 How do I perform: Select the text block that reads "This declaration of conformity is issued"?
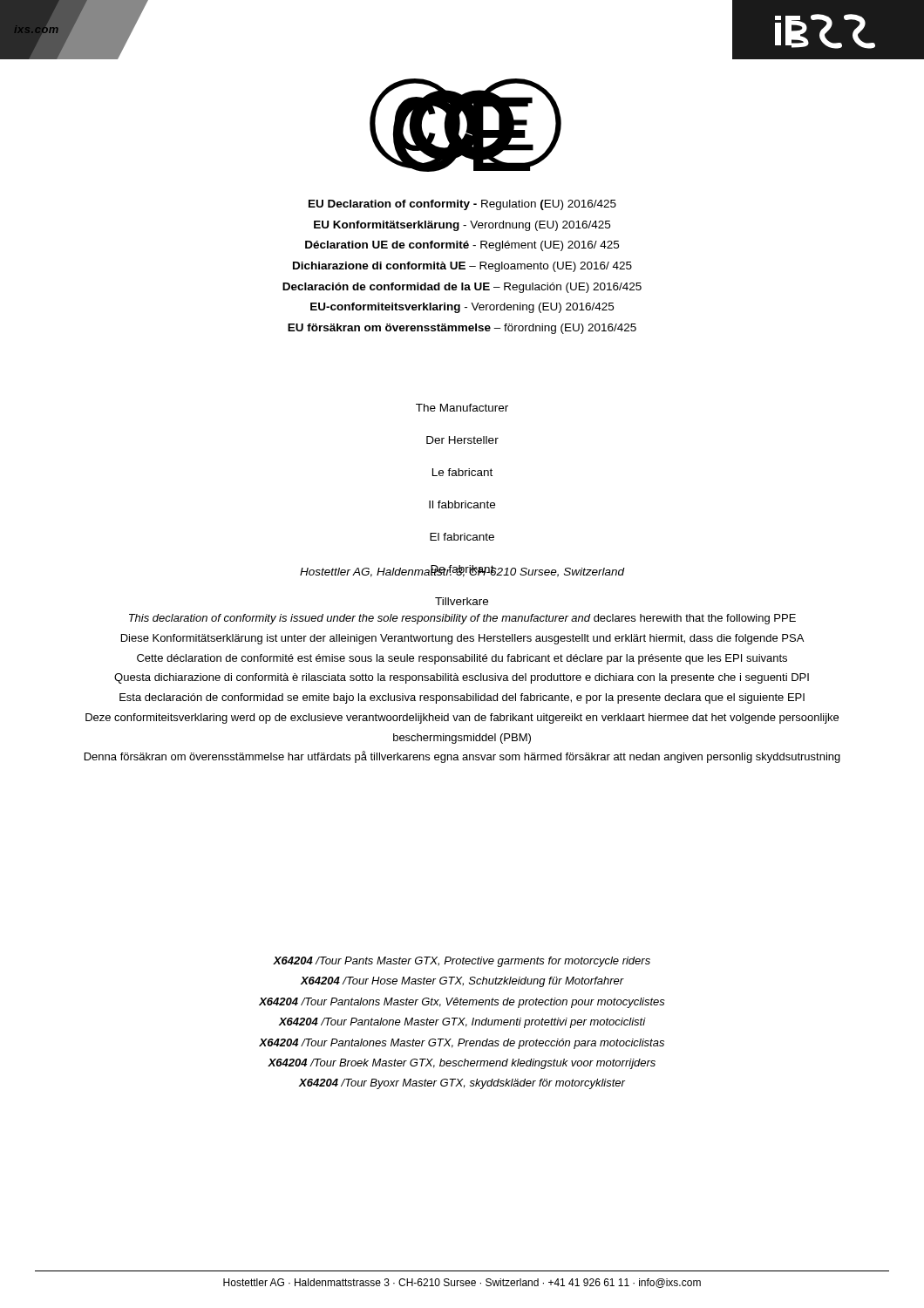[462, 688]
